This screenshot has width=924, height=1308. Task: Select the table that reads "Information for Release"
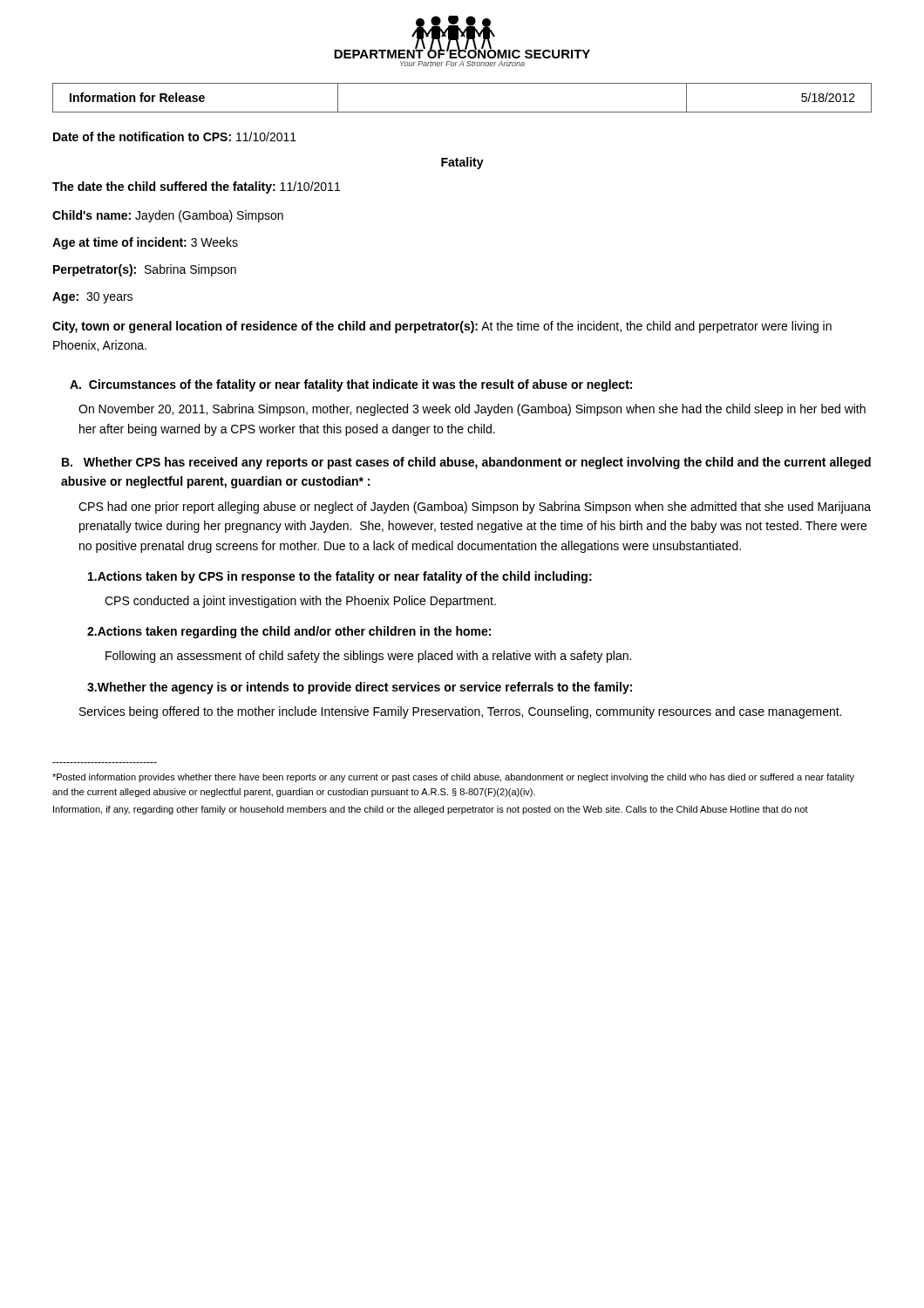462,98
